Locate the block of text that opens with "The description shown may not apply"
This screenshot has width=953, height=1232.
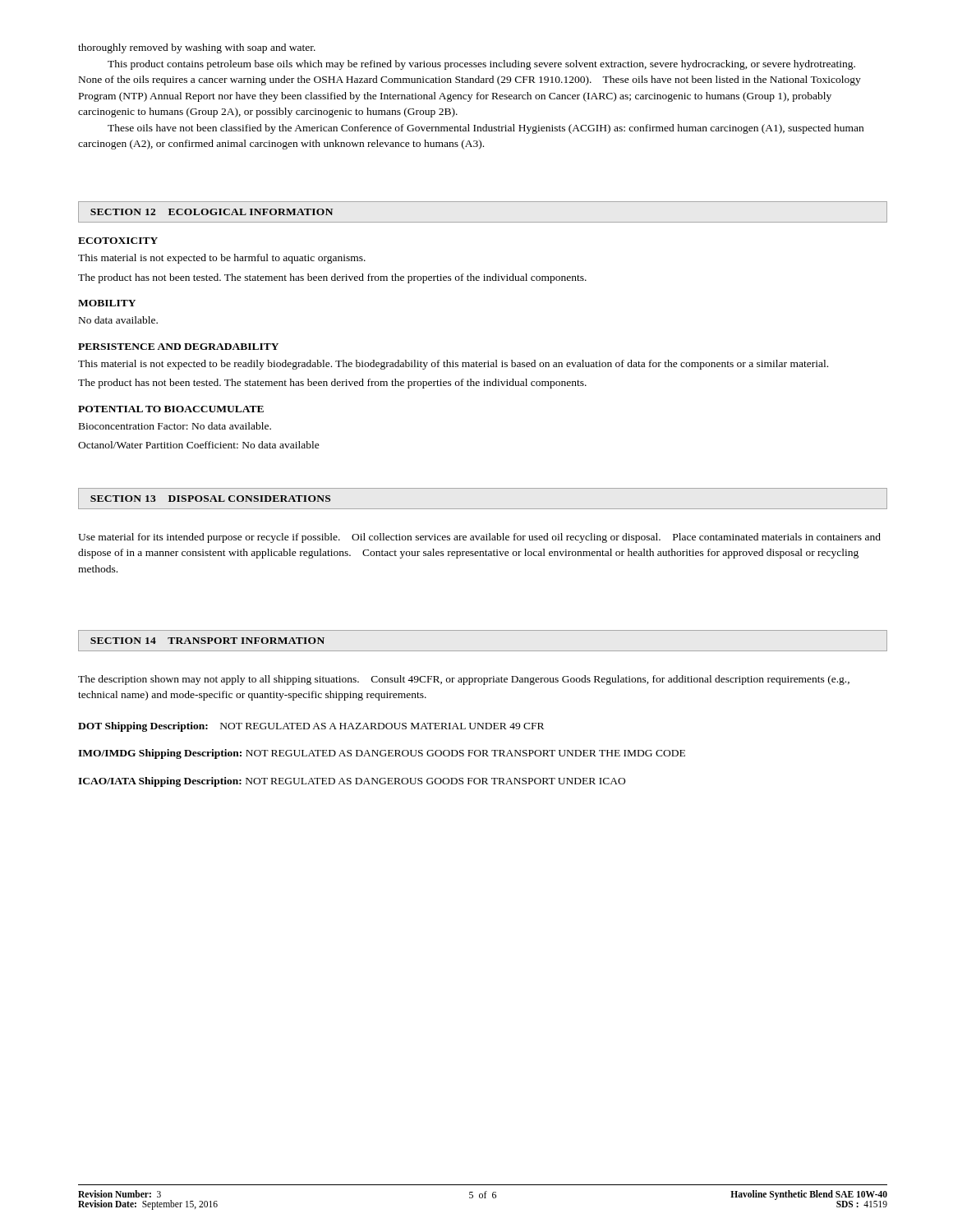point(483,687)
